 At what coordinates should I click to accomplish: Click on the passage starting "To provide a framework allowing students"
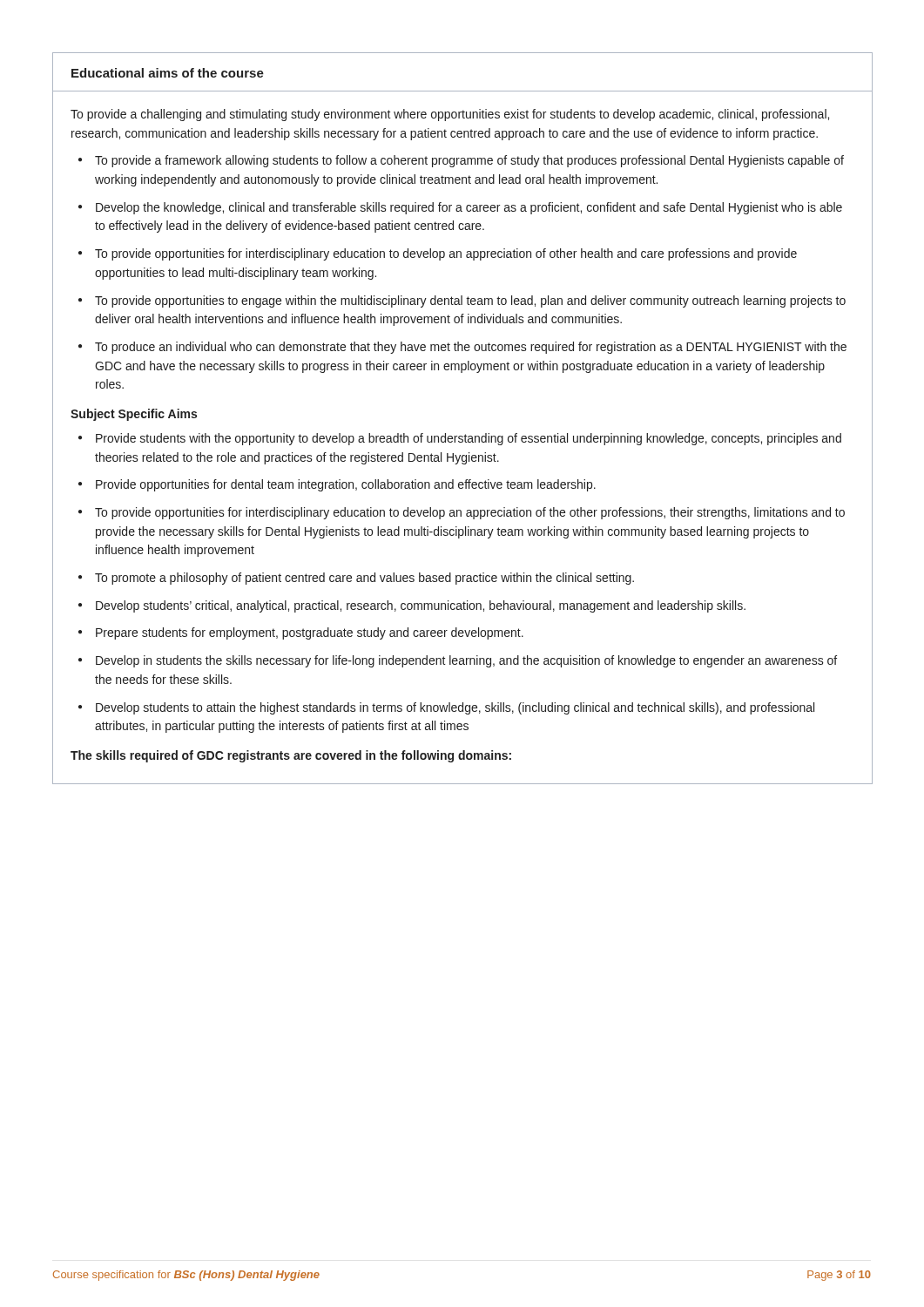469,170
